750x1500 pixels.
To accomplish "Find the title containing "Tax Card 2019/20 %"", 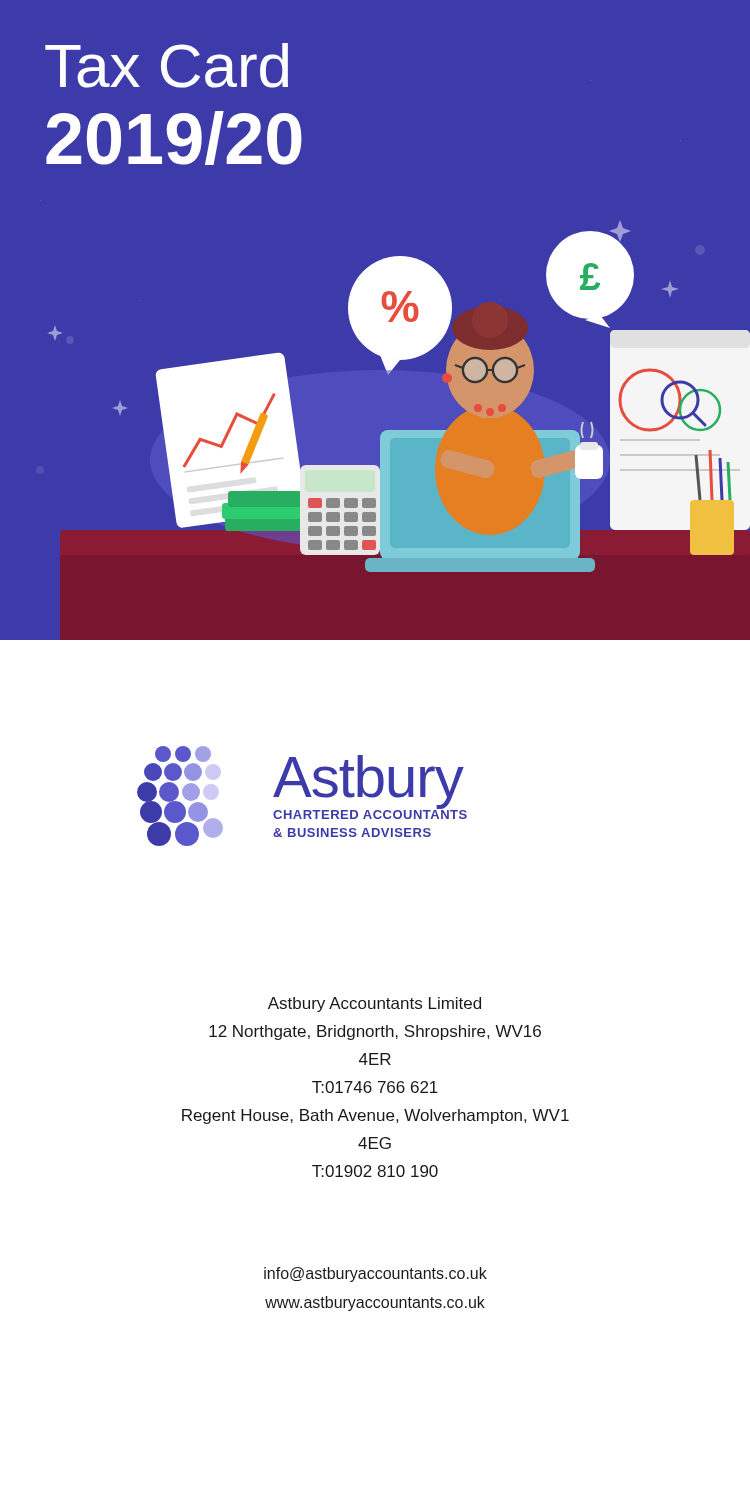I will tap(375, 336).
